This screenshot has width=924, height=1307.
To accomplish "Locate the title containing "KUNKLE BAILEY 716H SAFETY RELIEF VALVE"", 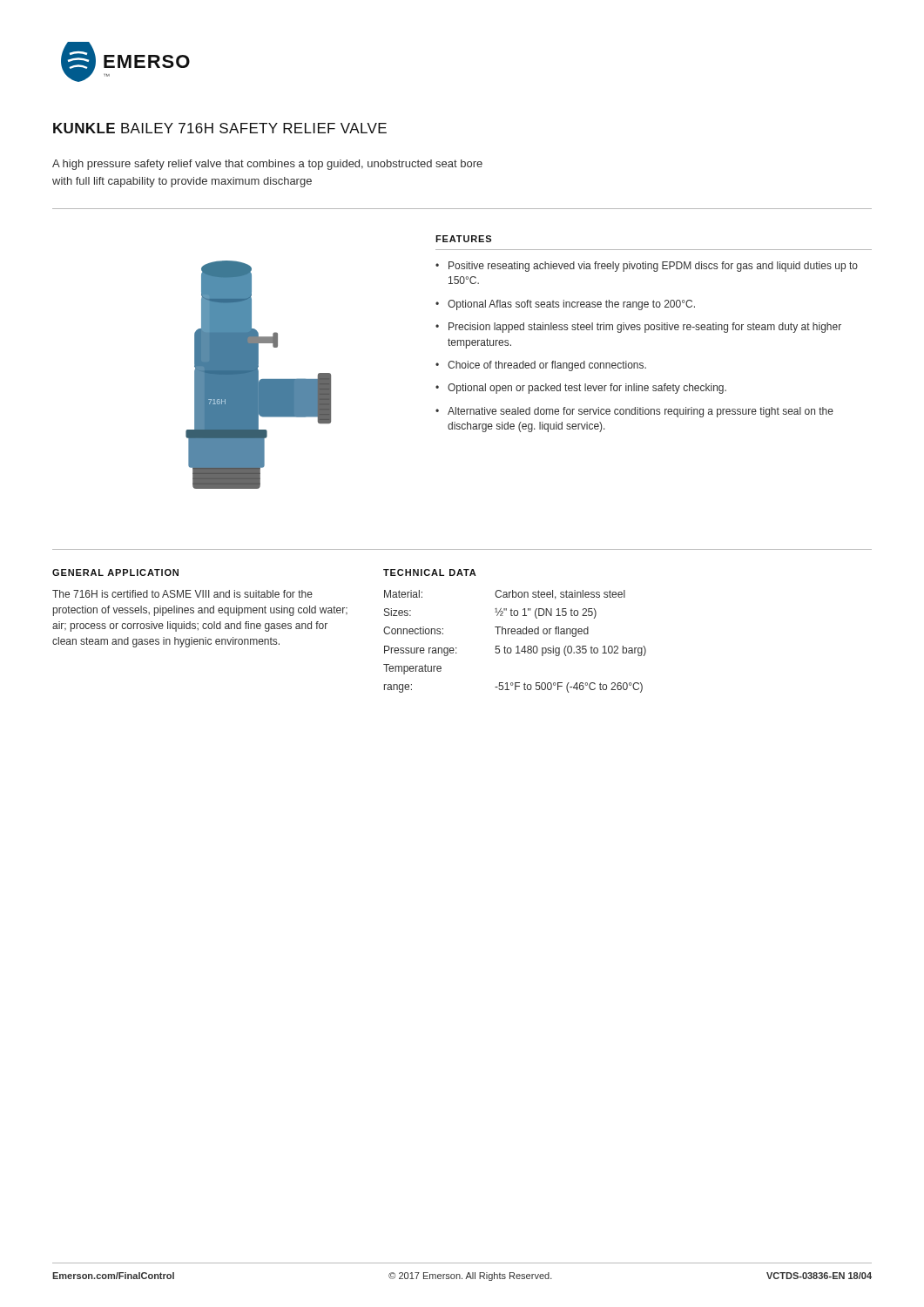I will [x=220, y=129].
